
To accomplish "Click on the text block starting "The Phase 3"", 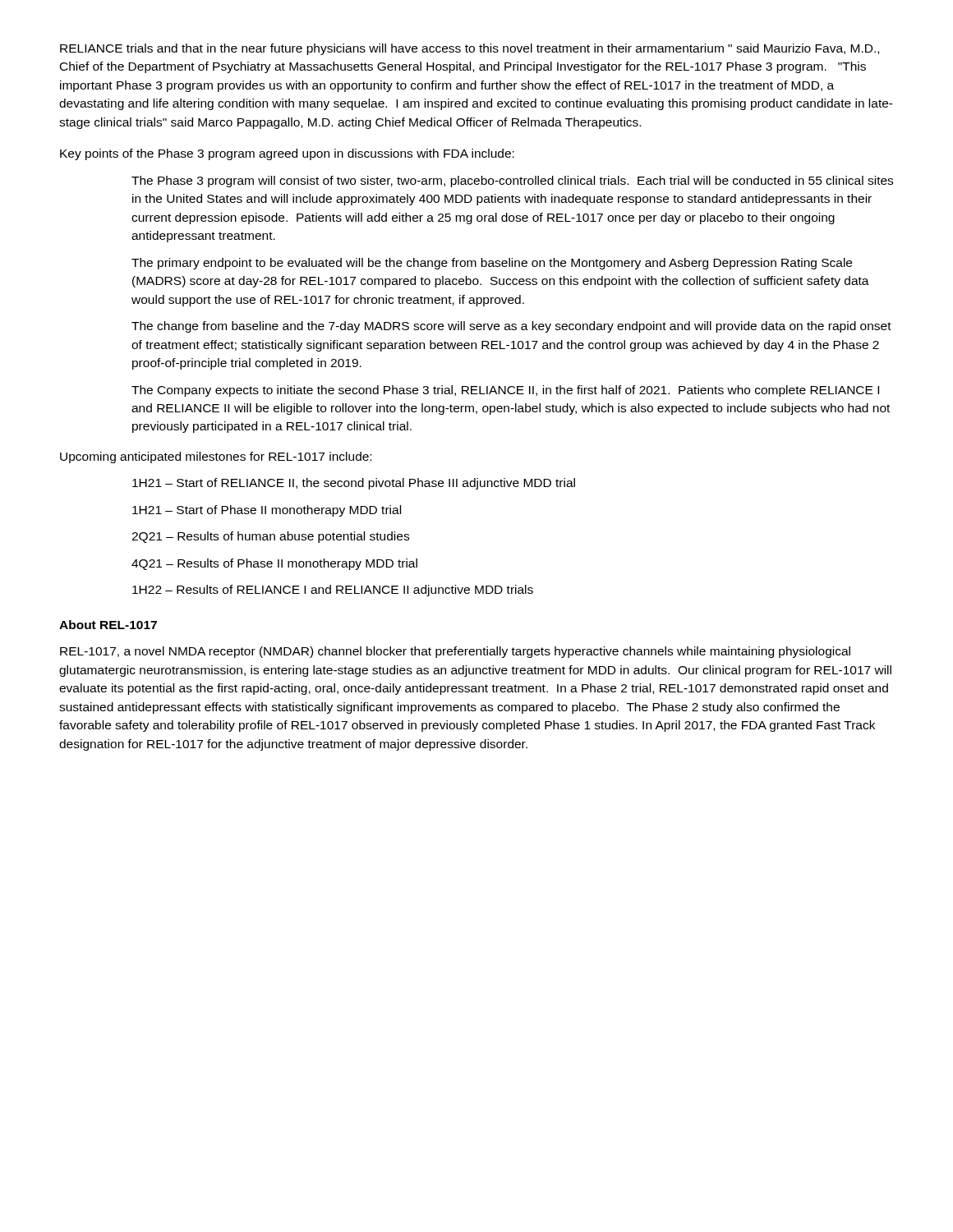I will click(513, 208).
